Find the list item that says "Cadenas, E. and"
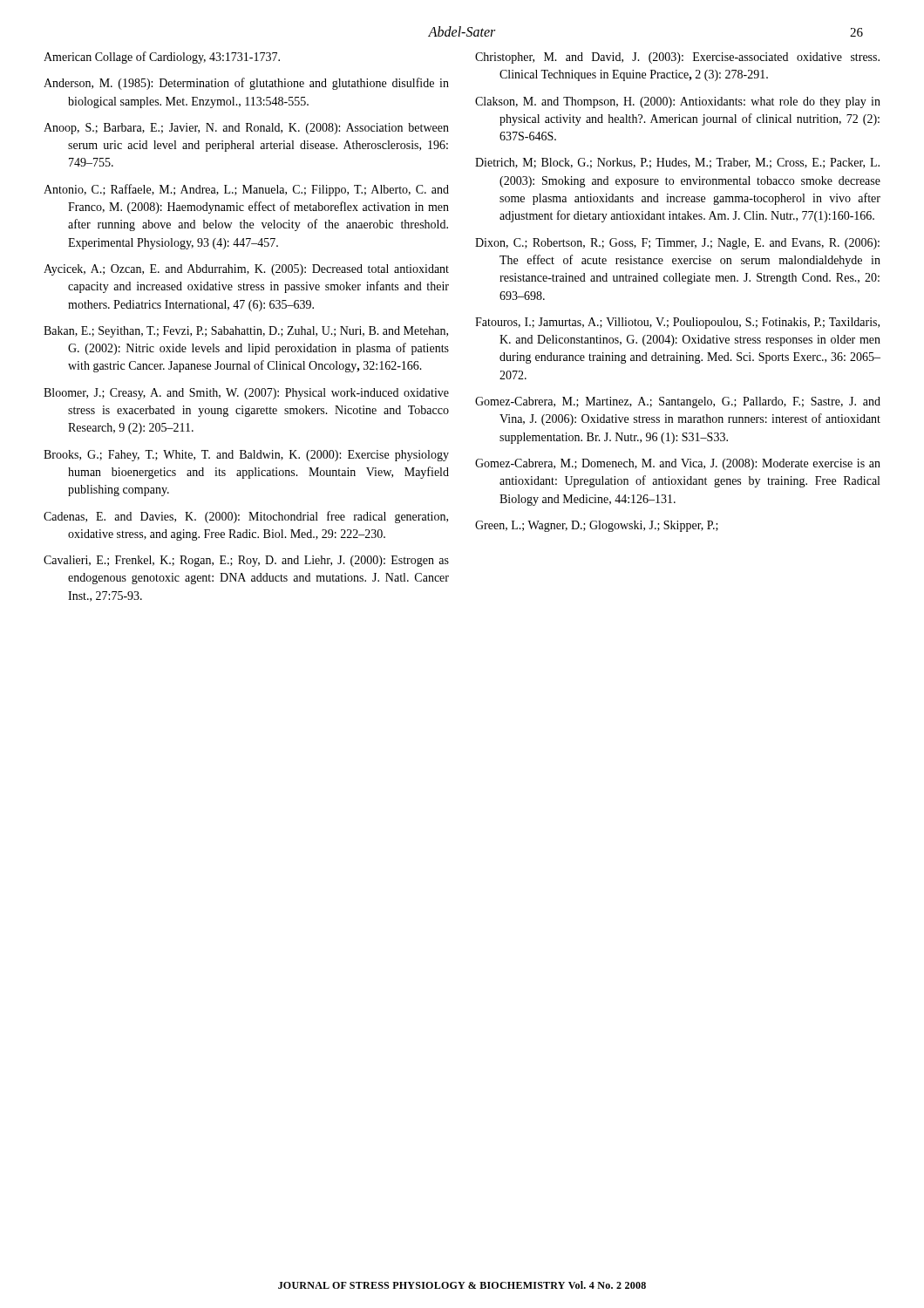924x1308 pixels. (246, 525)
